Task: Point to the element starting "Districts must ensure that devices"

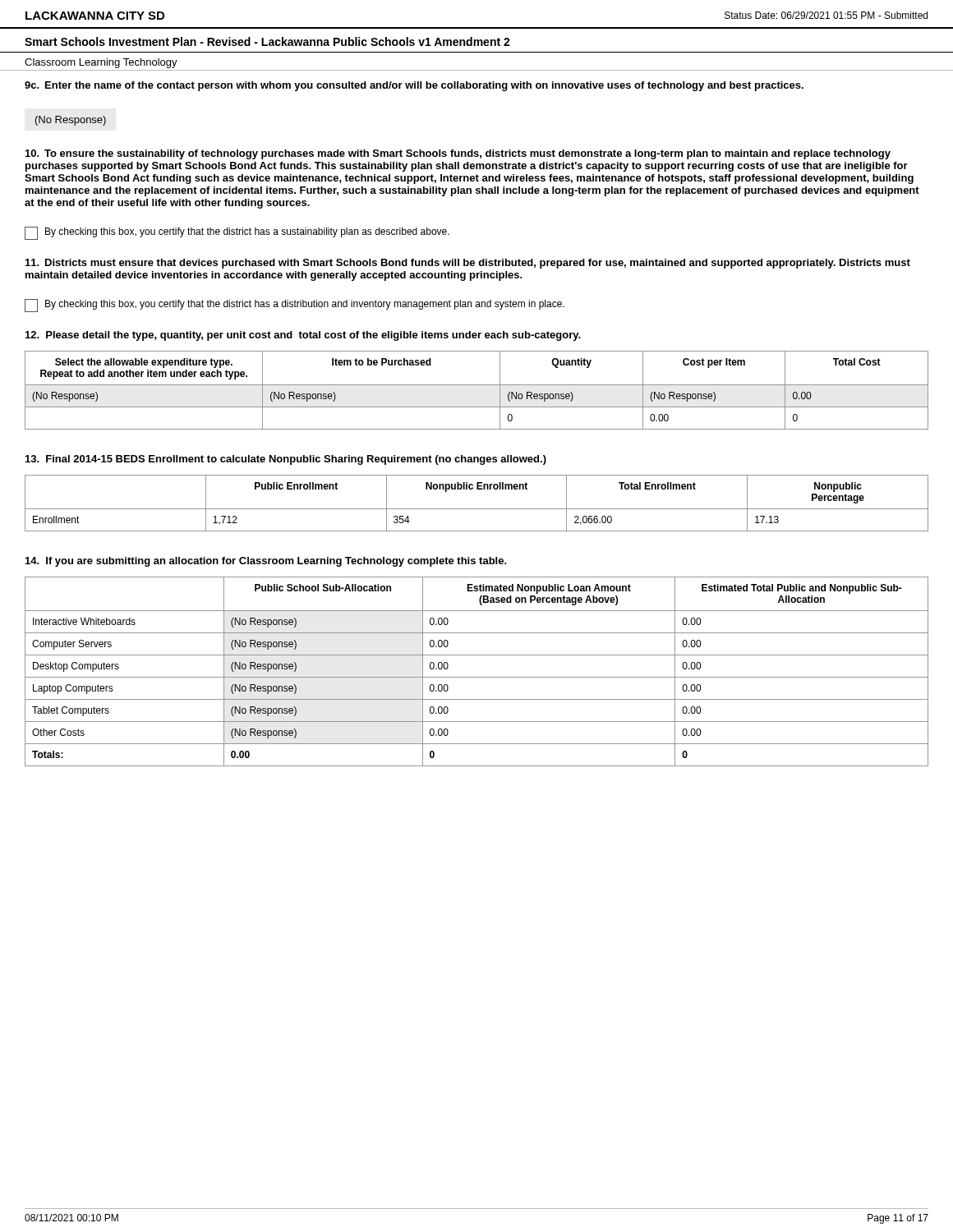Action: point(476,284)
